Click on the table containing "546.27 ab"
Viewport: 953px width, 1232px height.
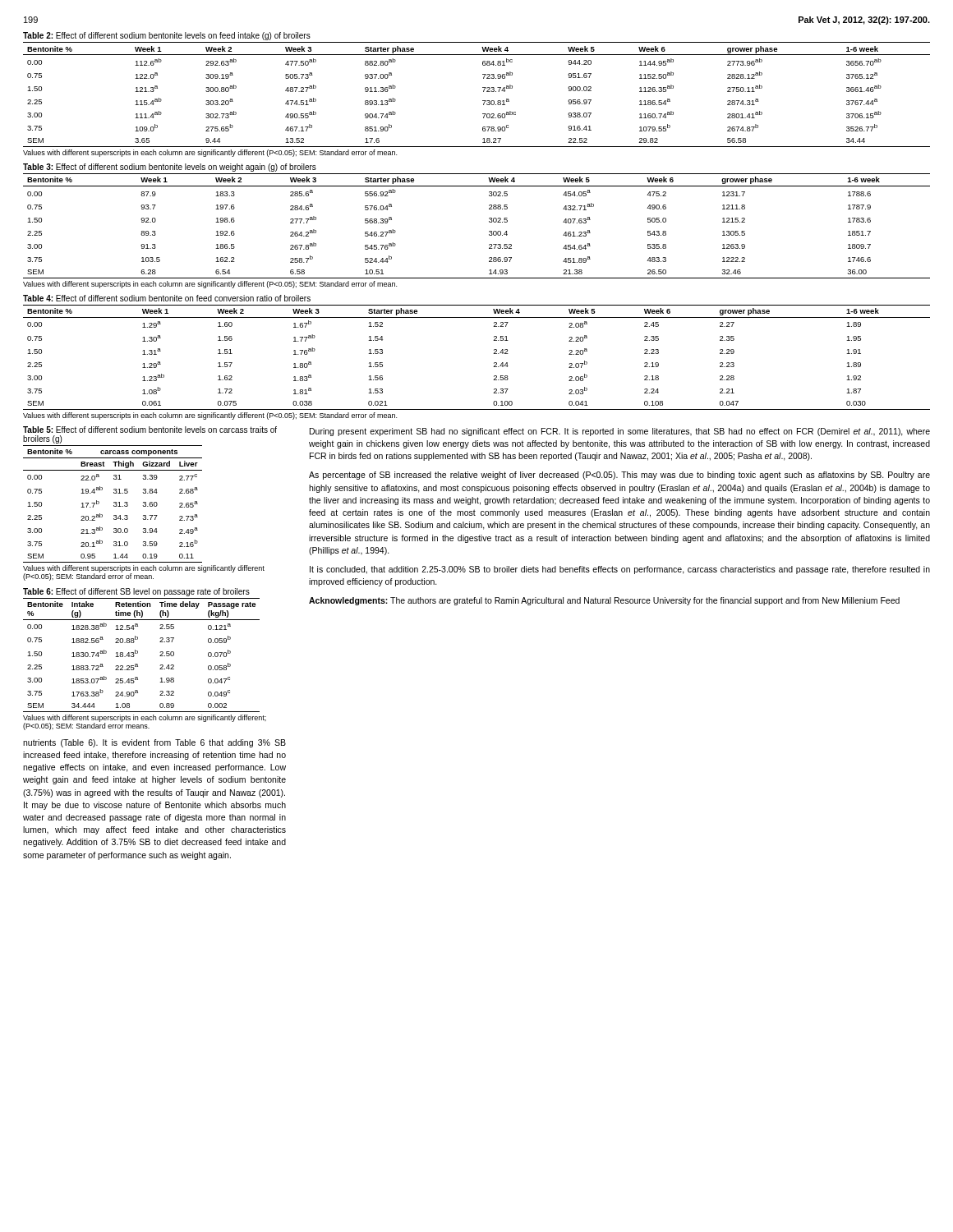(x=476, y=226)
